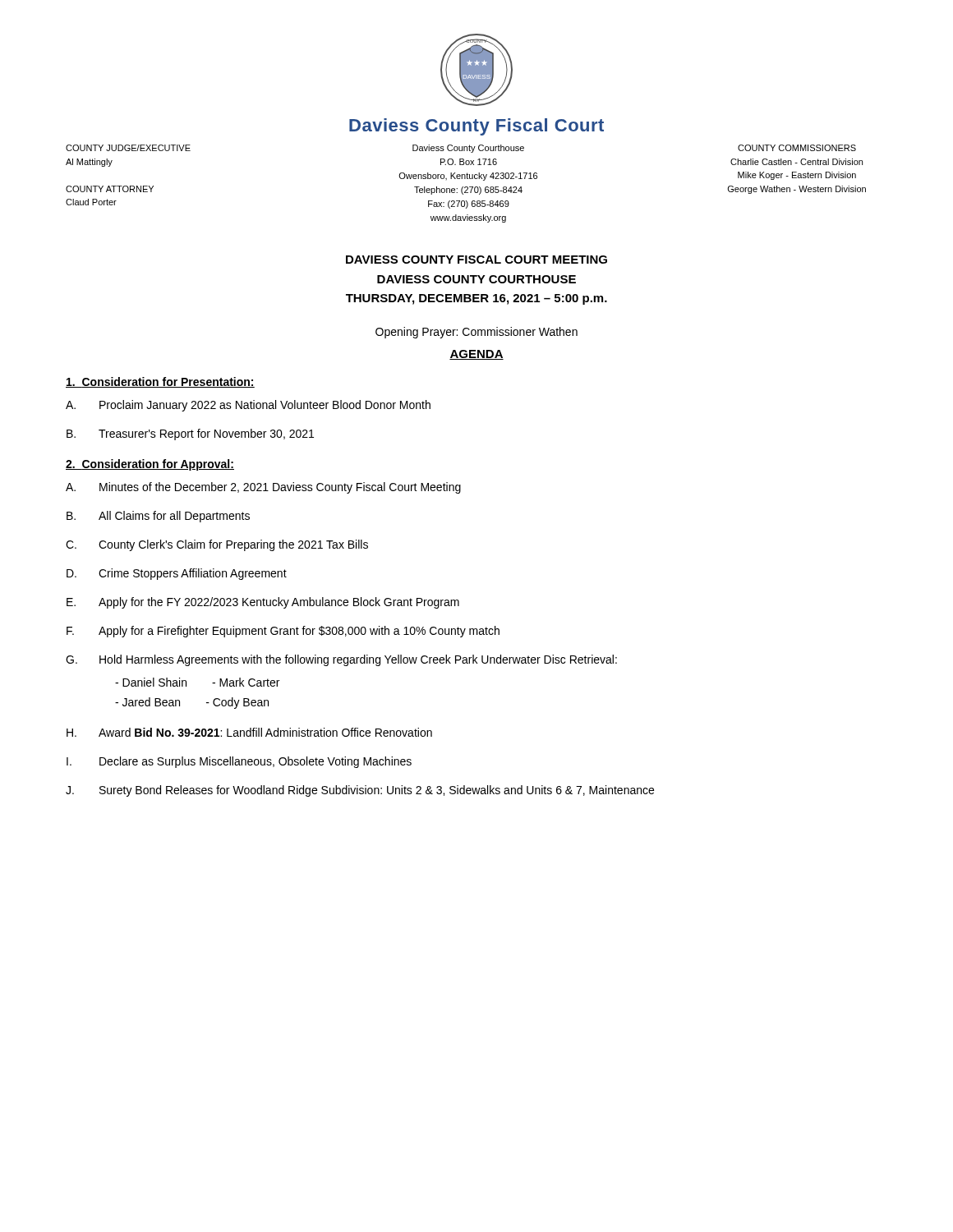
Task: Point to the text block starting "DAVIESS COUNTY FISCAL COURT MEETING DAVIESS"
Action: 476,279
